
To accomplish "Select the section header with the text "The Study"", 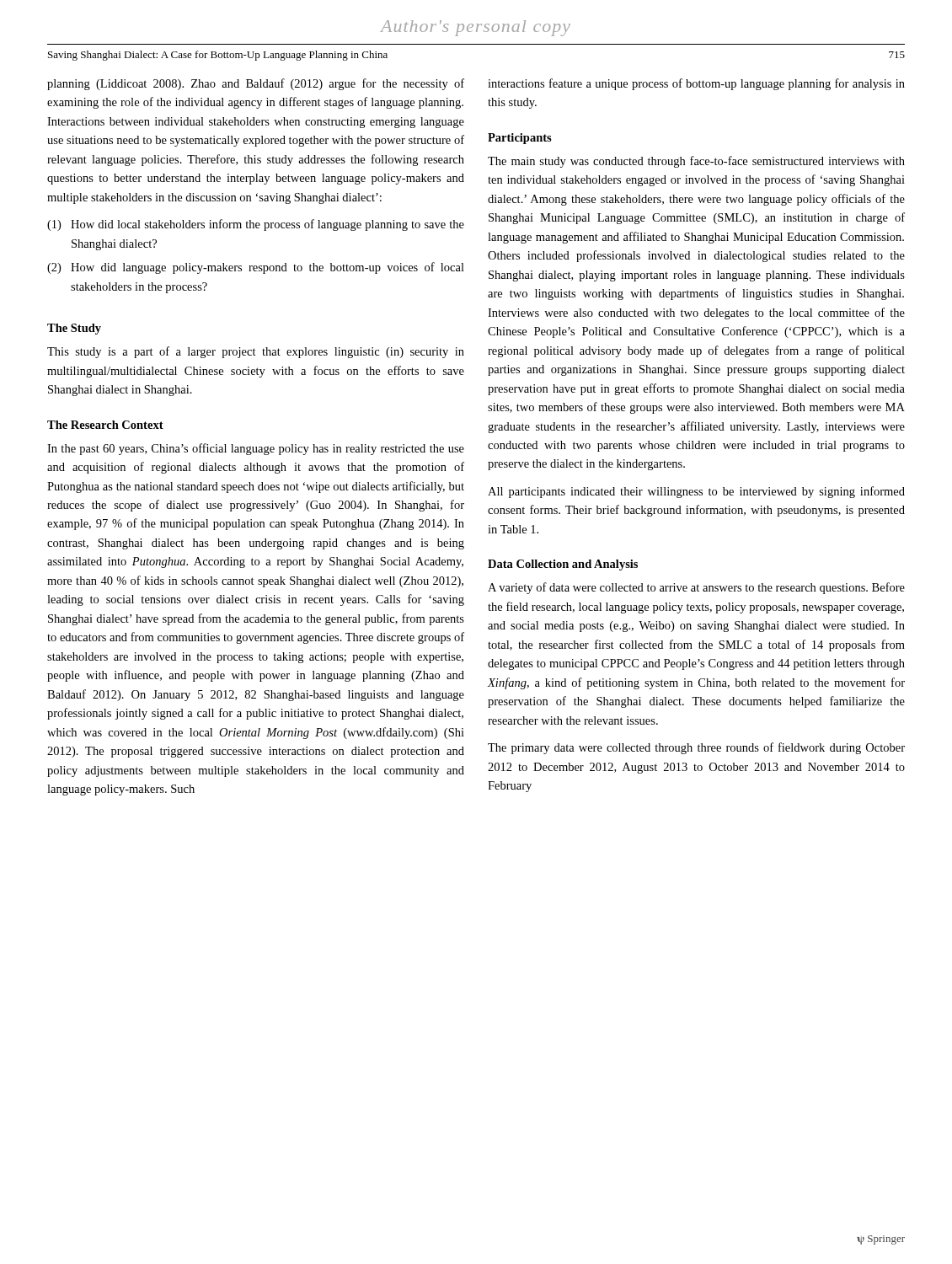I will [x=74, y=328].
